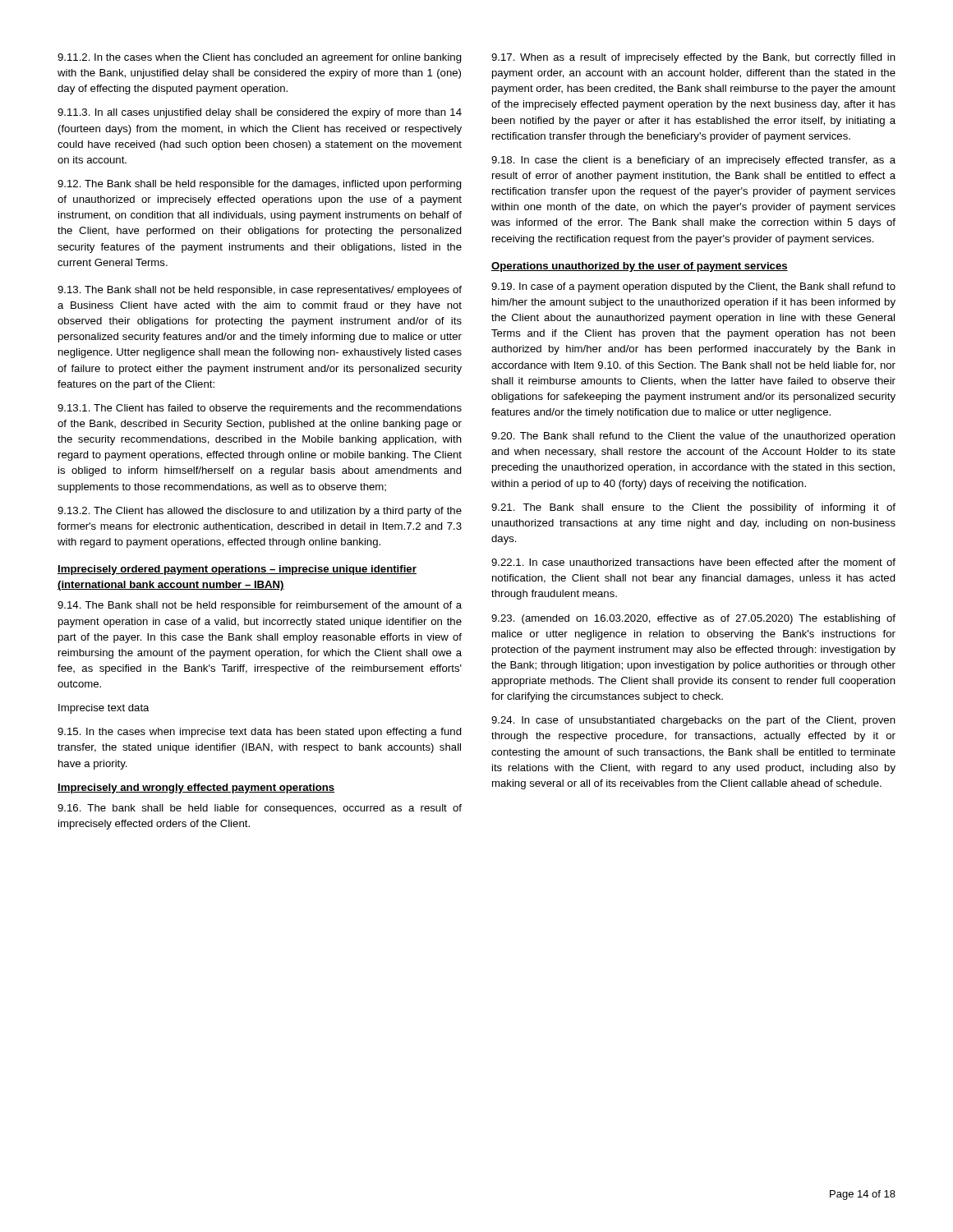Locate the region starting "11.3. In all cases unjustified delay shall be"
The image size is (953, 1232).
click(260, 136)
